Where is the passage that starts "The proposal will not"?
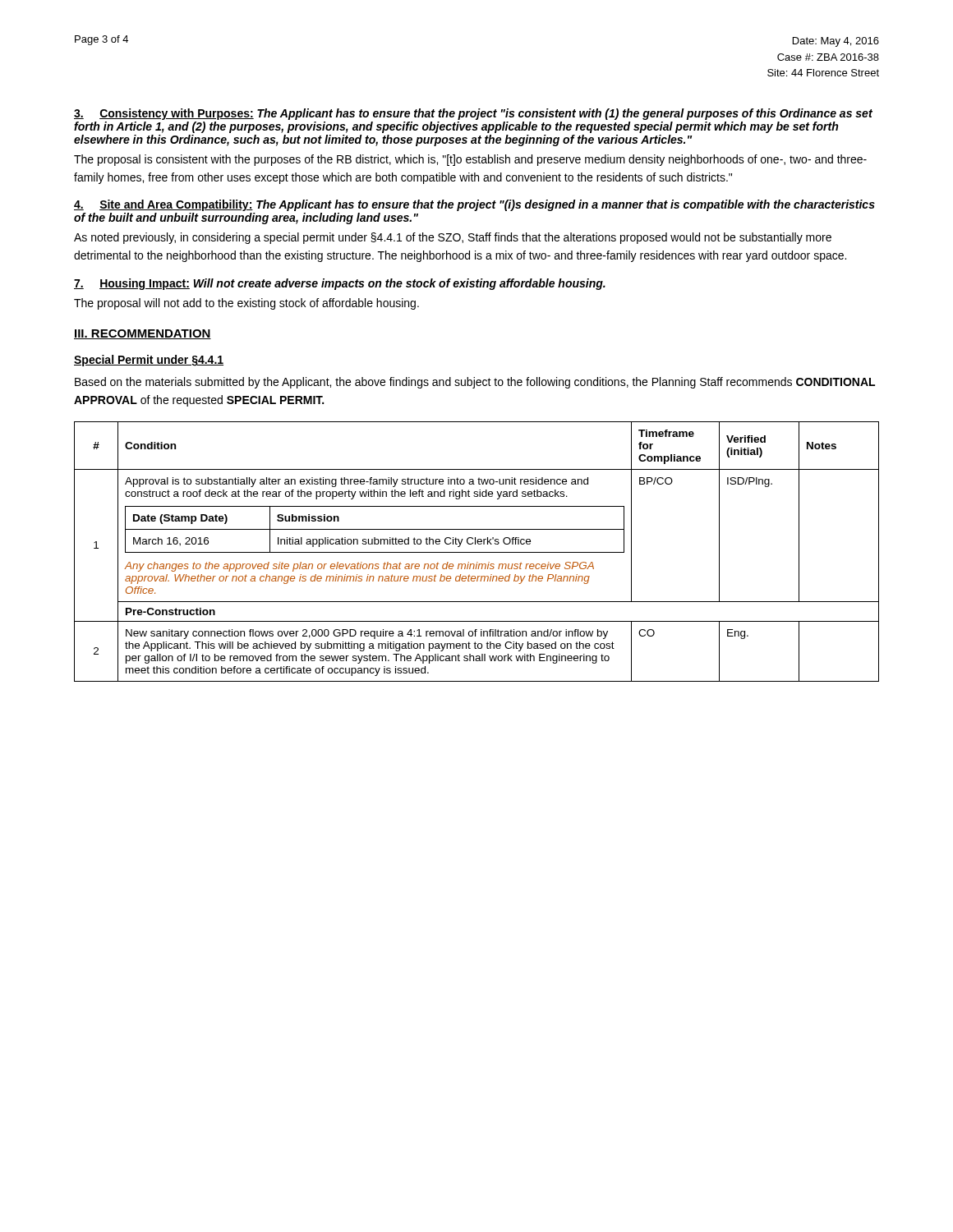The image size is (953, 1232). point(246,304)
